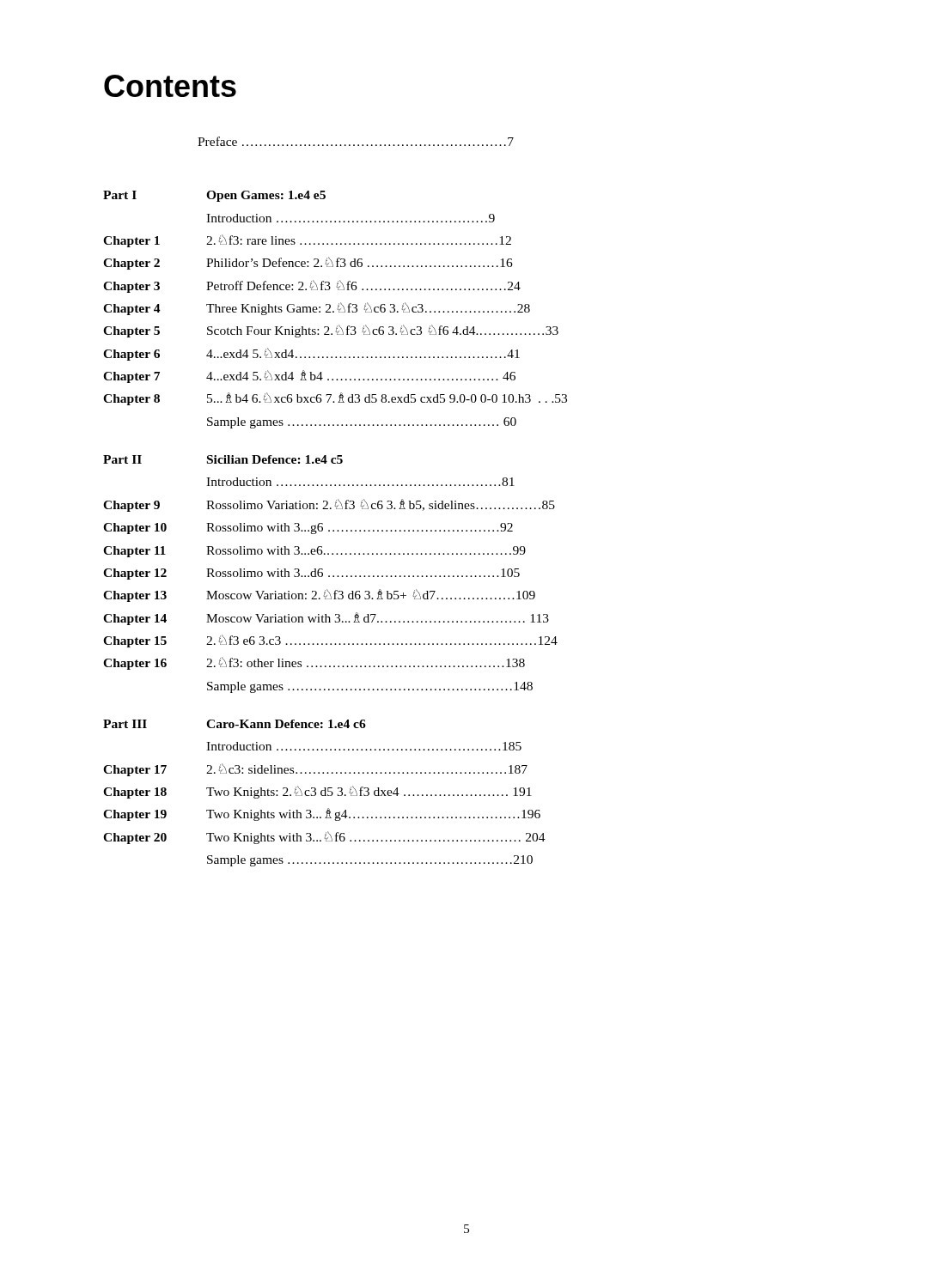Find the title

[170, 86]
